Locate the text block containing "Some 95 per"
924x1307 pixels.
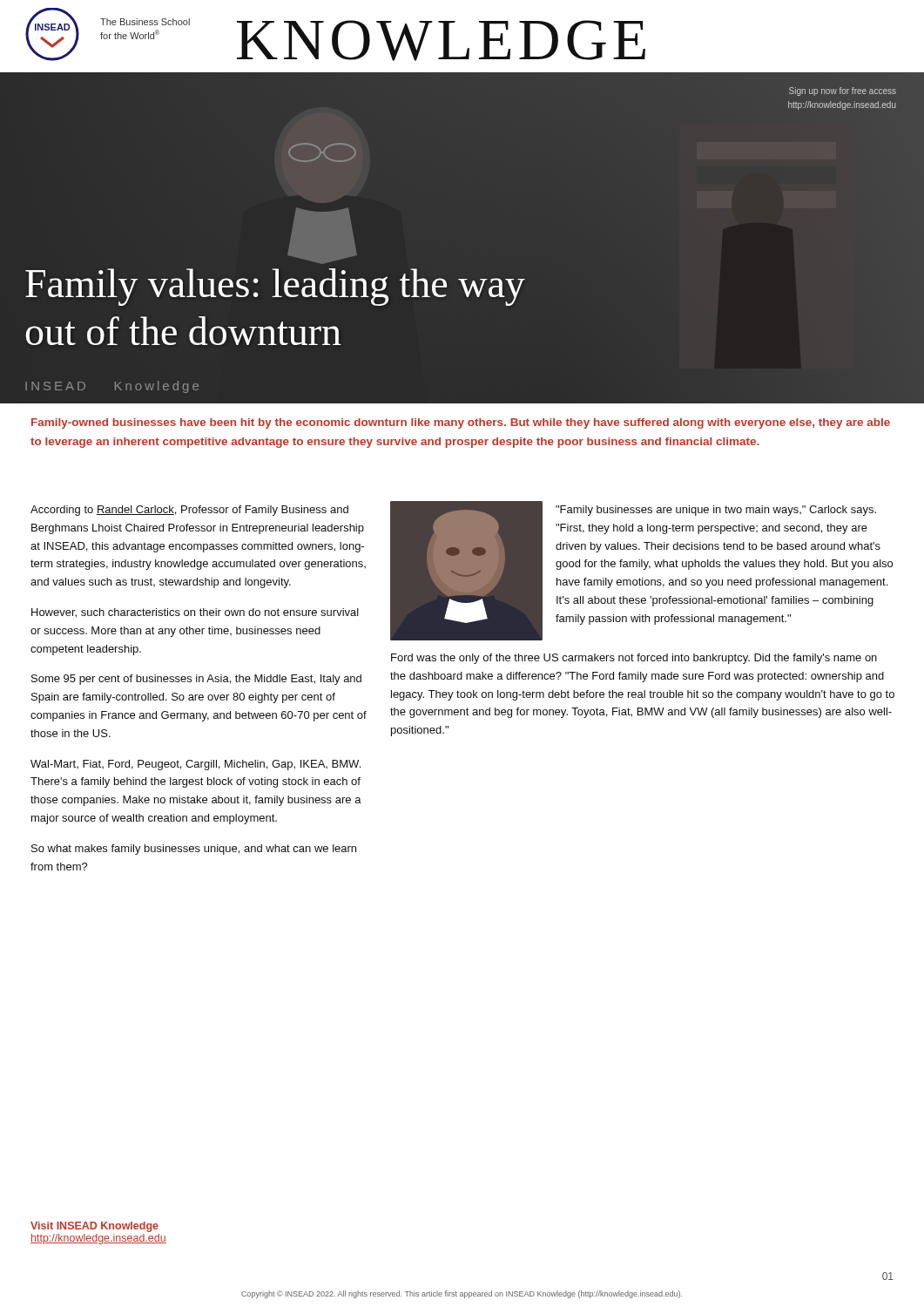pyautogui.click(x=198, y=706)
